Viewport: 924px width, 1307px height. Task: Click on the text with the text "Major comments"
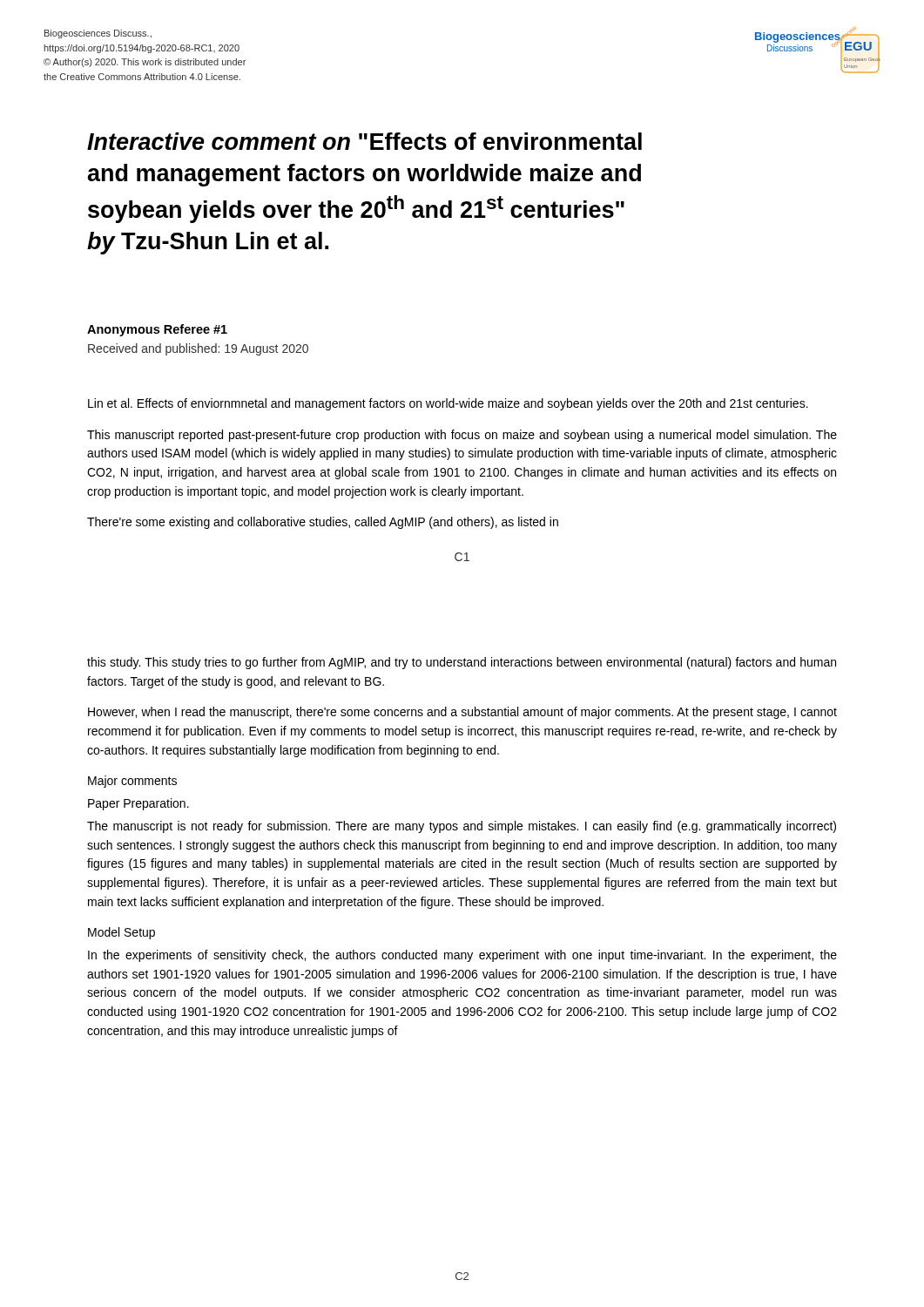pyautogui.click(x=132, y=781)
